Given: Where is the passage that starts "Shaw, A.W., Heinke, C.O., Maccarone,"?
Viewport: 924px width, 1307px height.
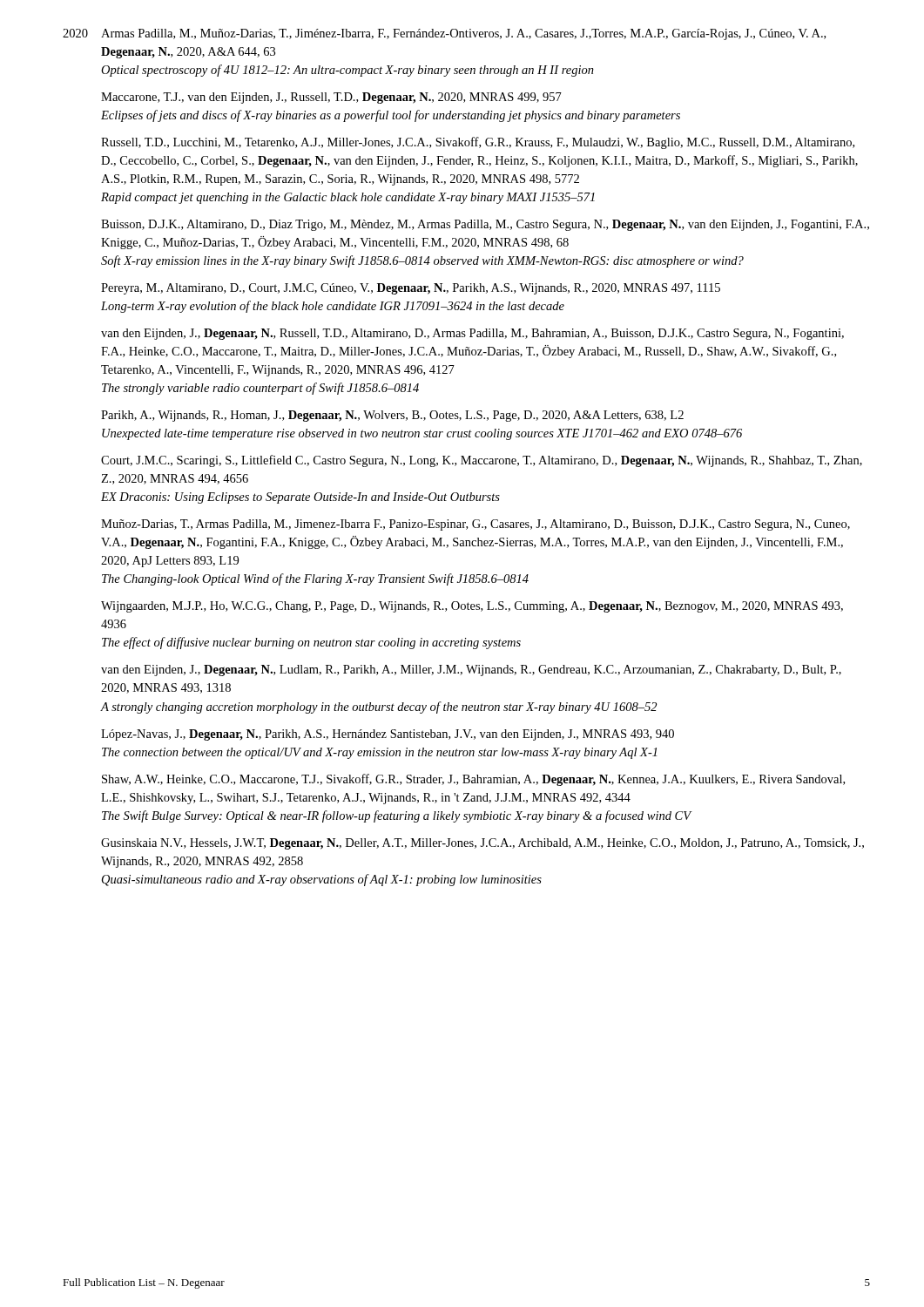Looking at the screenshot, I should 486,797.
